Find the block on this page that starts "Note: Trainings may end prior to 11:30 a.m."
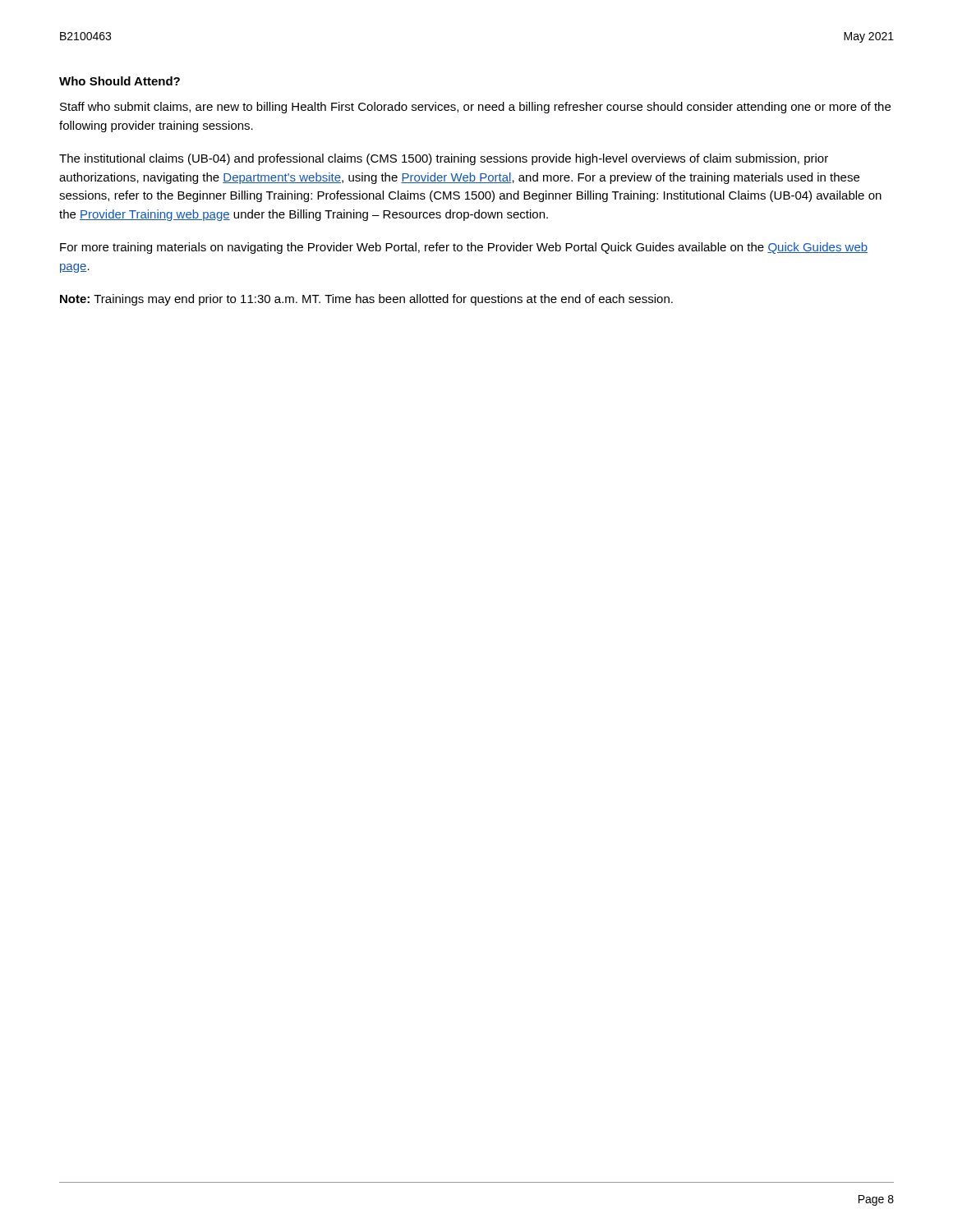The height and width of the screenshot is (1232, 953). click(x=476, y=299)
